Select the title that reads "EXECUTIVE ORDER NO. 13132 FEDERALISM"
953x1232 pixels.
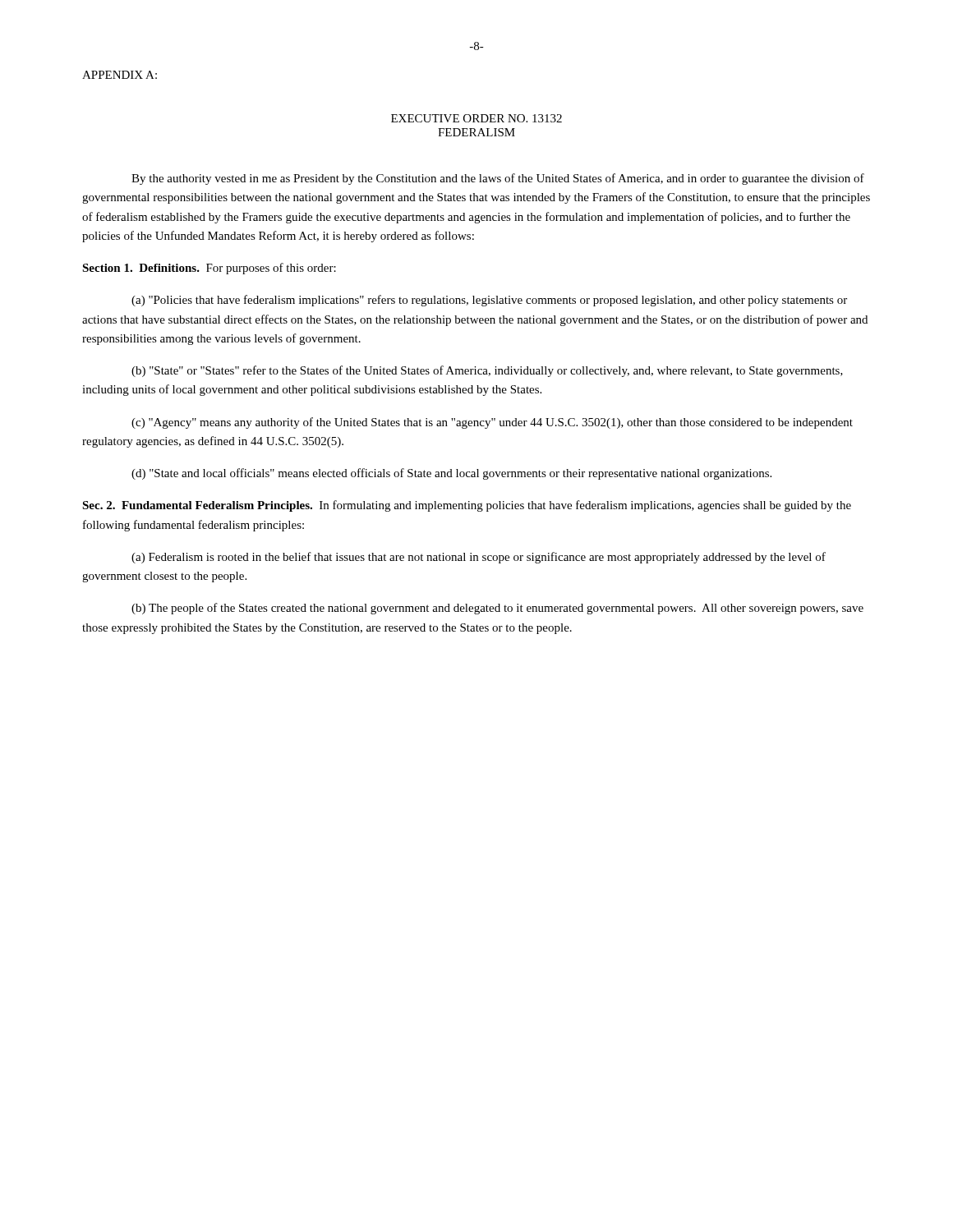coord(476,125)
